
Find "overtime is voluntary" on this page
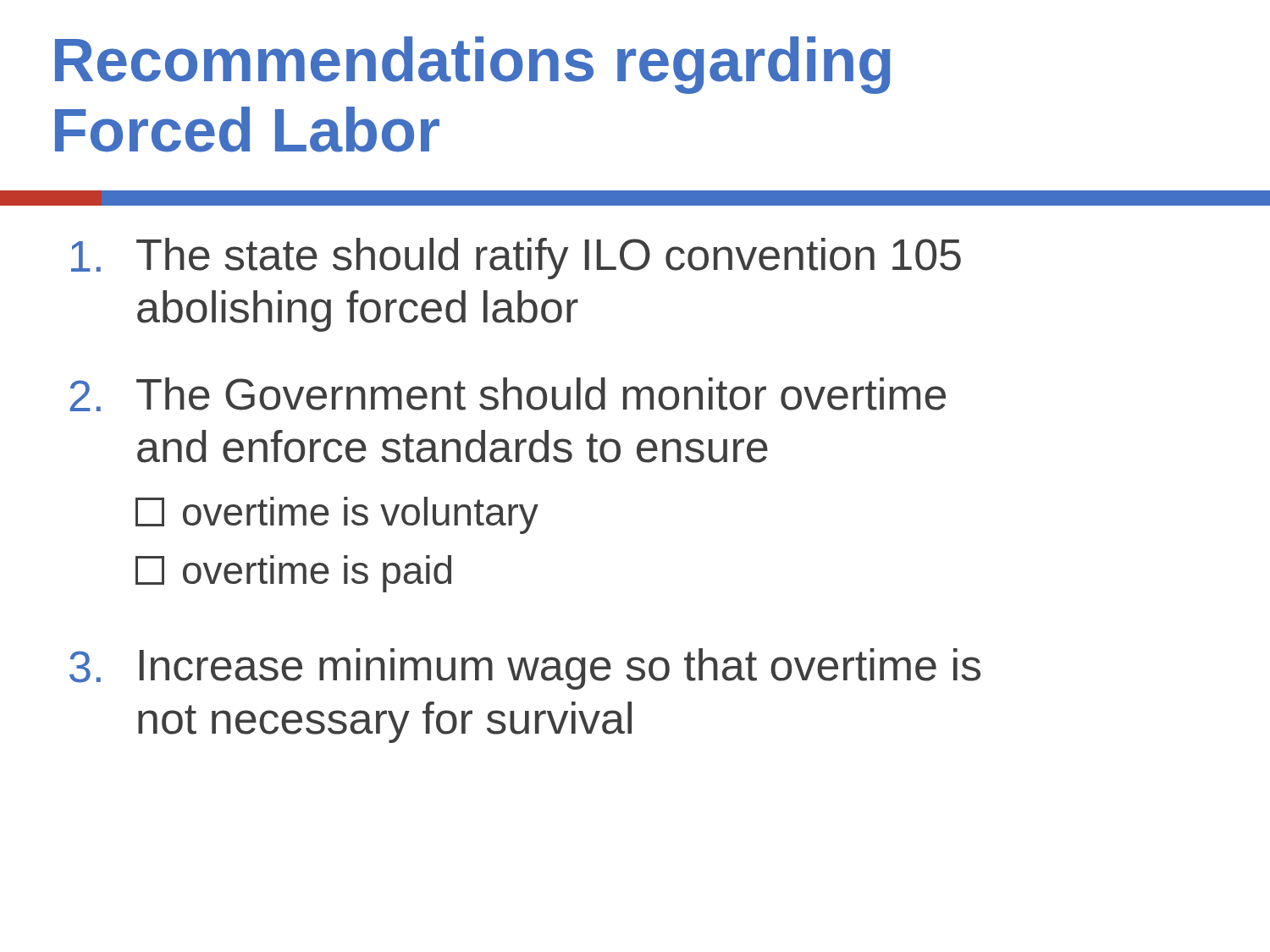click(337, 512)
